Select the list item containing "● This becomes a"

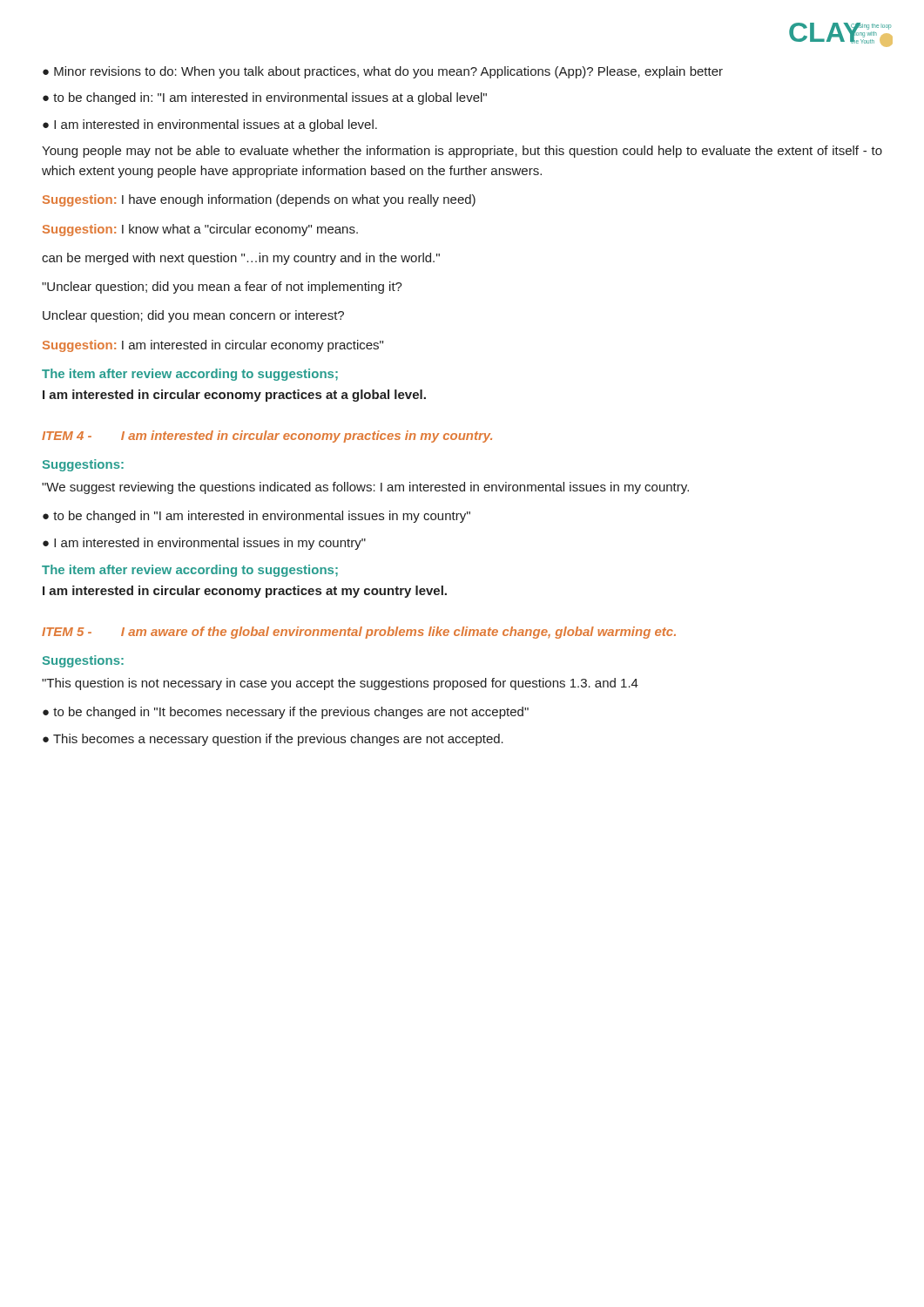click(x=273, y=738)
